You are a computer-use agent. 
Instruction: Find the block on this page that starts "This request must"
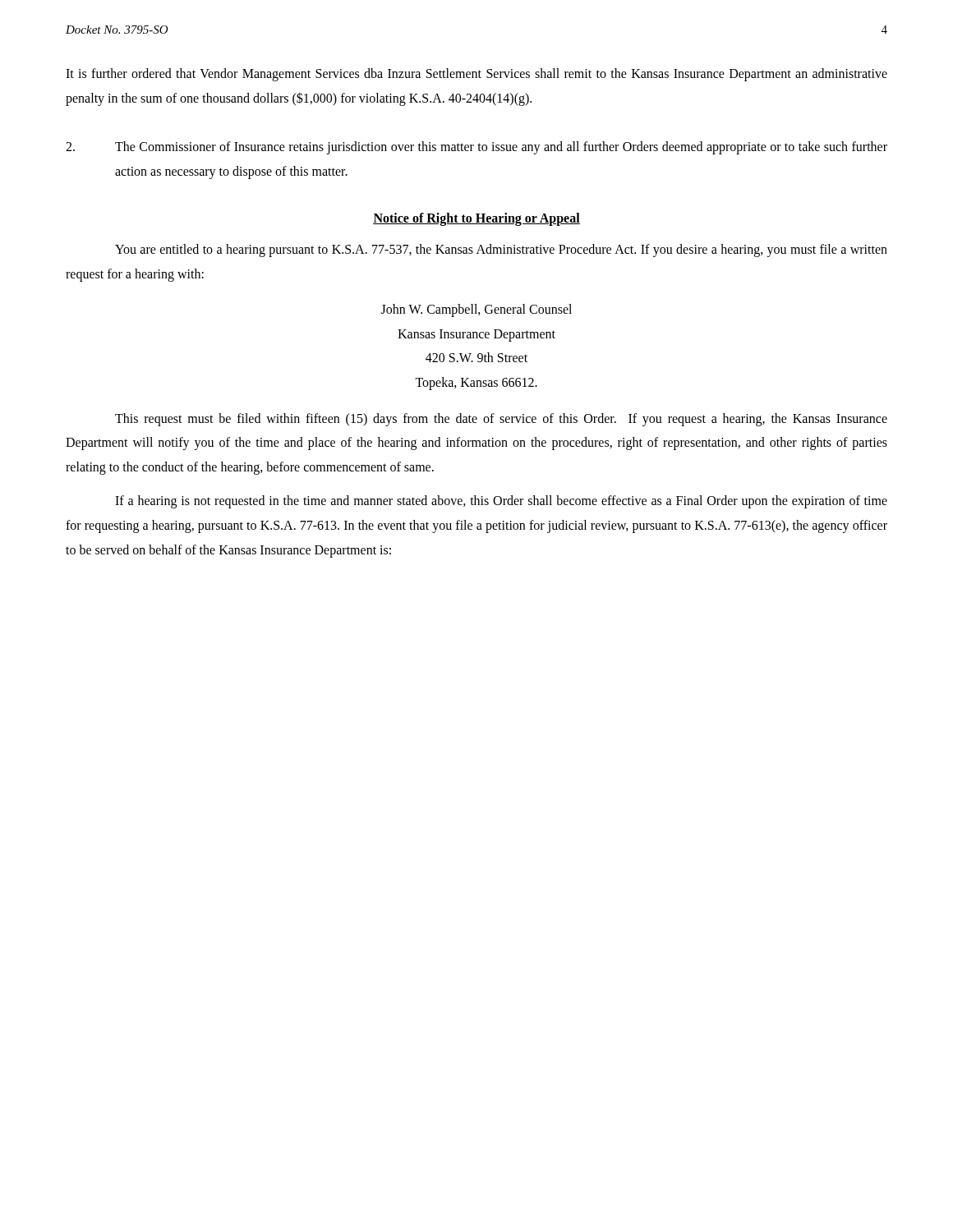pyautogui.click(x=476, y=442)
